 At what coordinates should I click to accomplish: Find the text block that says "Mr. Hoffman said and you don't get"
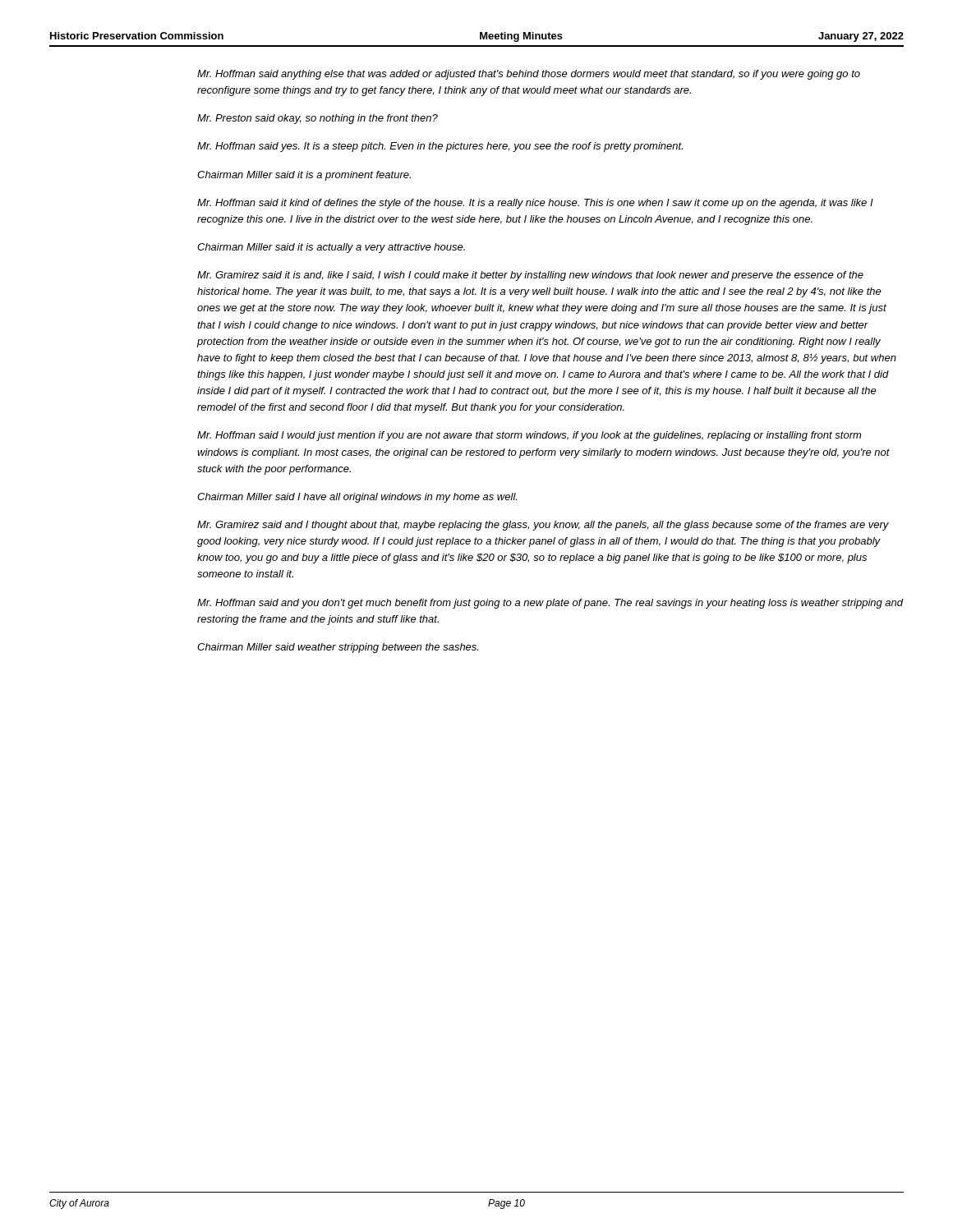(x=550, y=610)
